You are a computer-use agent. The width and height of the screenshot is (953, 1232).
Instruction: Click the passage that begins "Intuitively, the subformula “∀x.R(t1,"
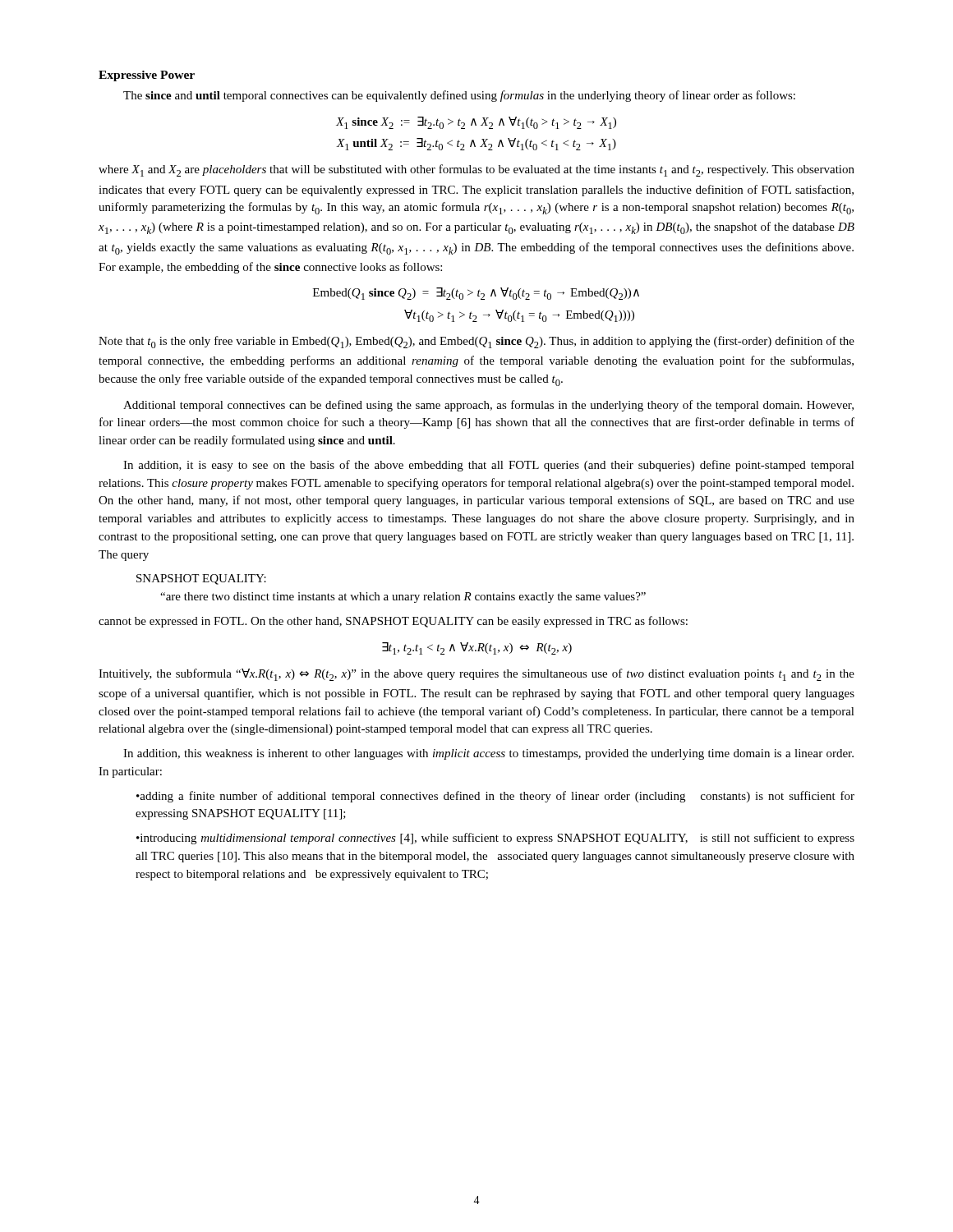(x=476, y=701)
